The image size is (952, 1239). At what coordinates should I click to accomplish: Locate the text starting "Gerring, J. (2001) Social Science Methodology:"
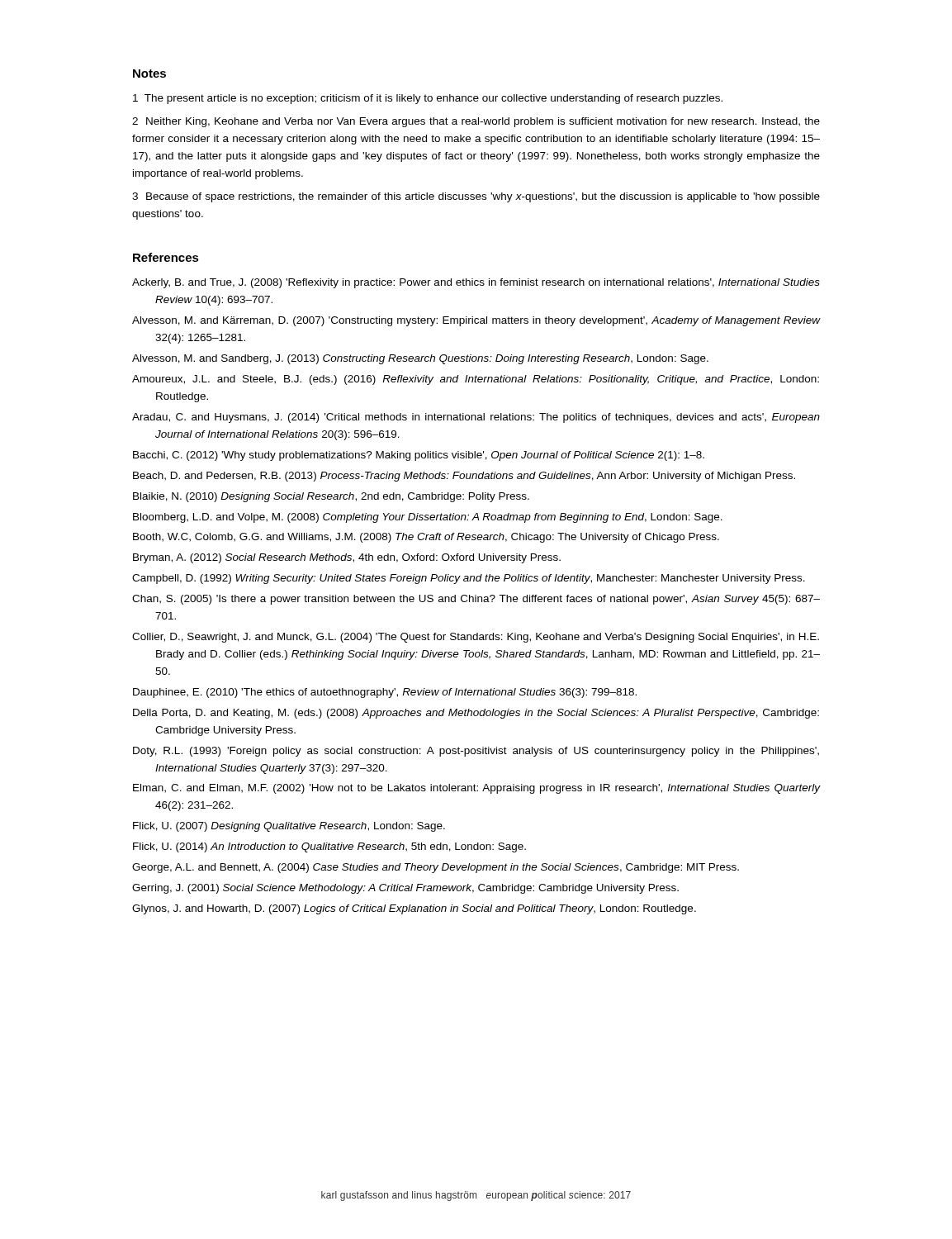[x=406, y=888]
